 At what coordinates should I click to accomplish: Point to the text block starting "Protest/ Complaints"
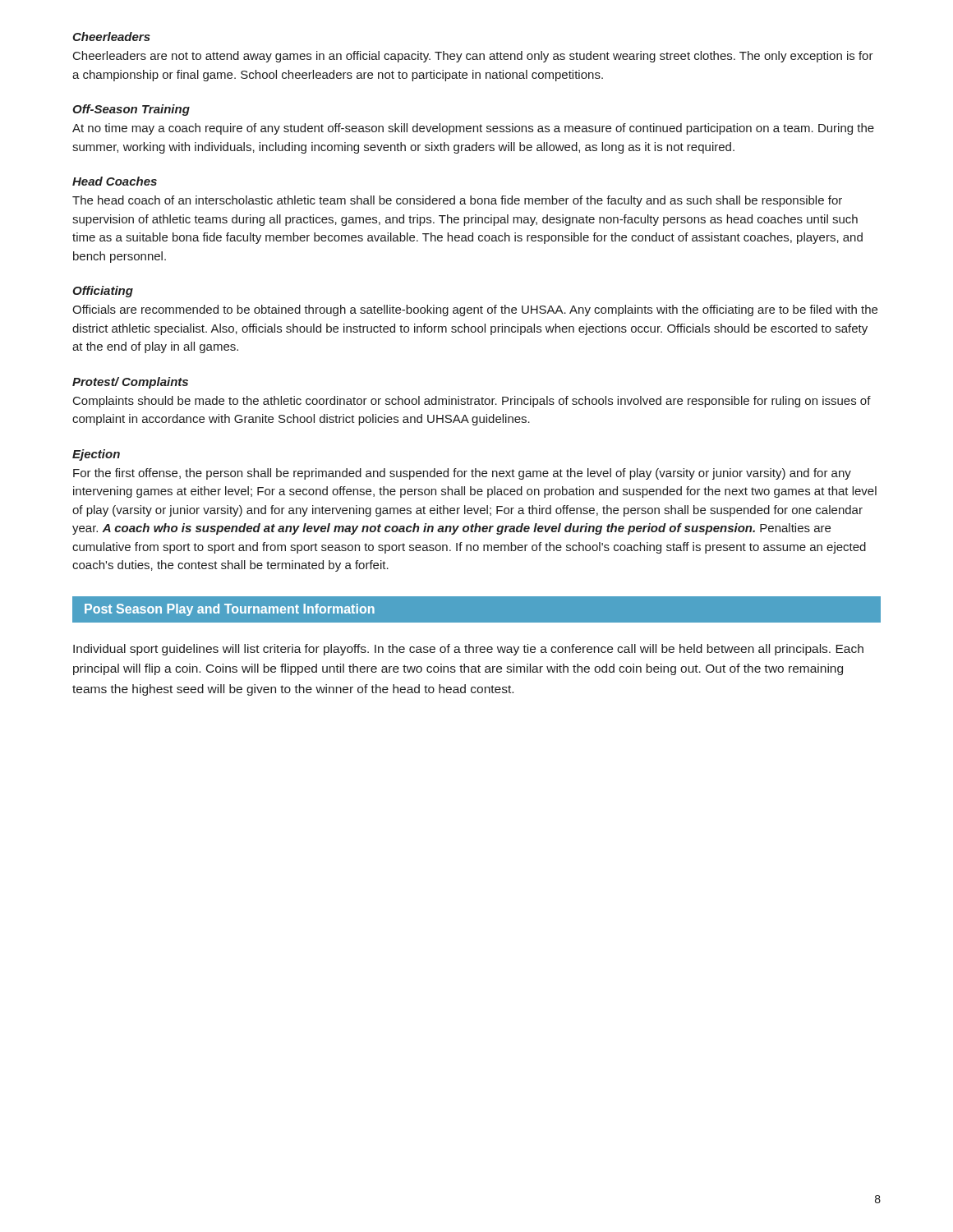click(130, 383)
